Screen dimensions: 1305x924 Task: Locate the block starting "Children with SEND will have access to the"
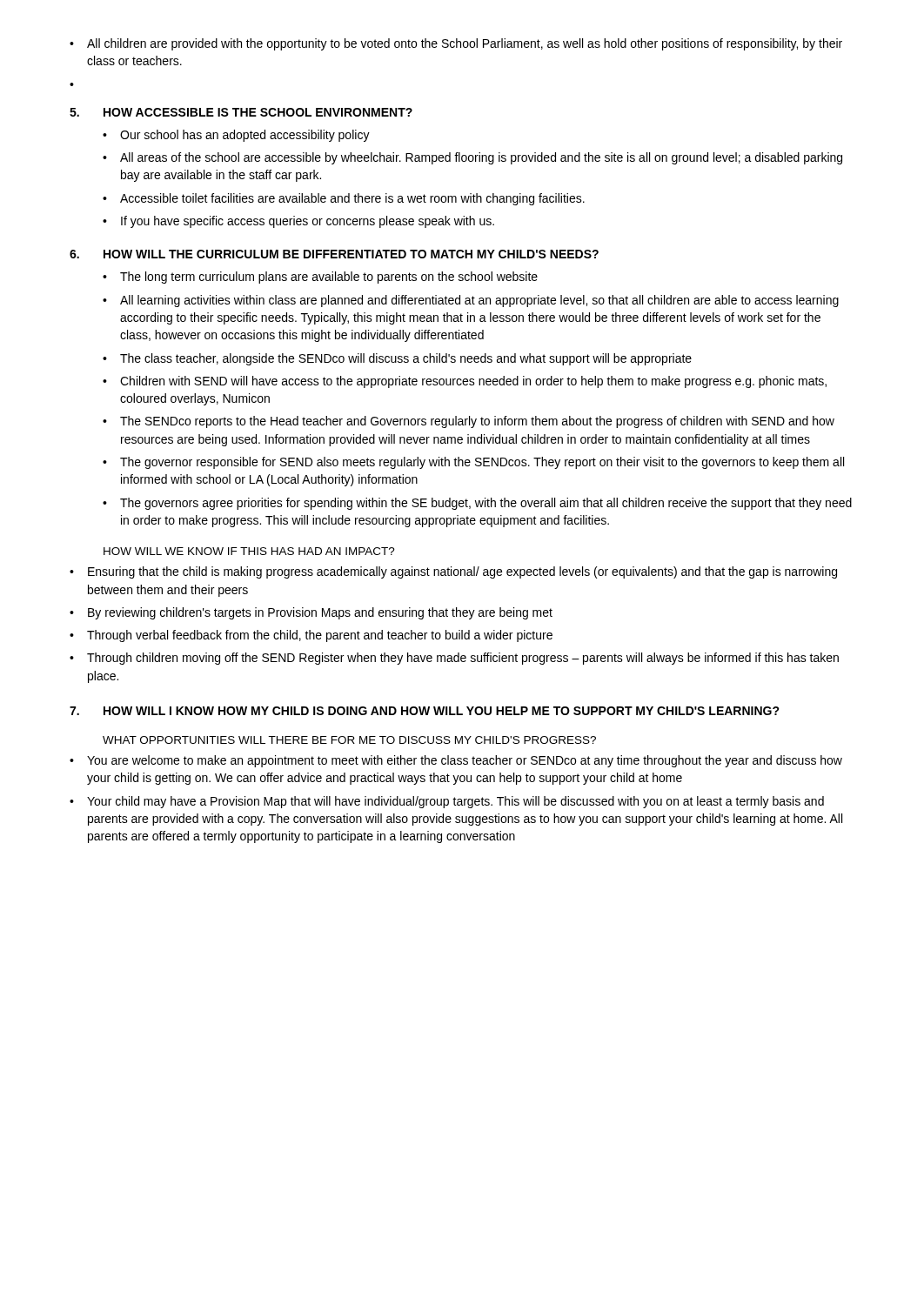(474, 390)
